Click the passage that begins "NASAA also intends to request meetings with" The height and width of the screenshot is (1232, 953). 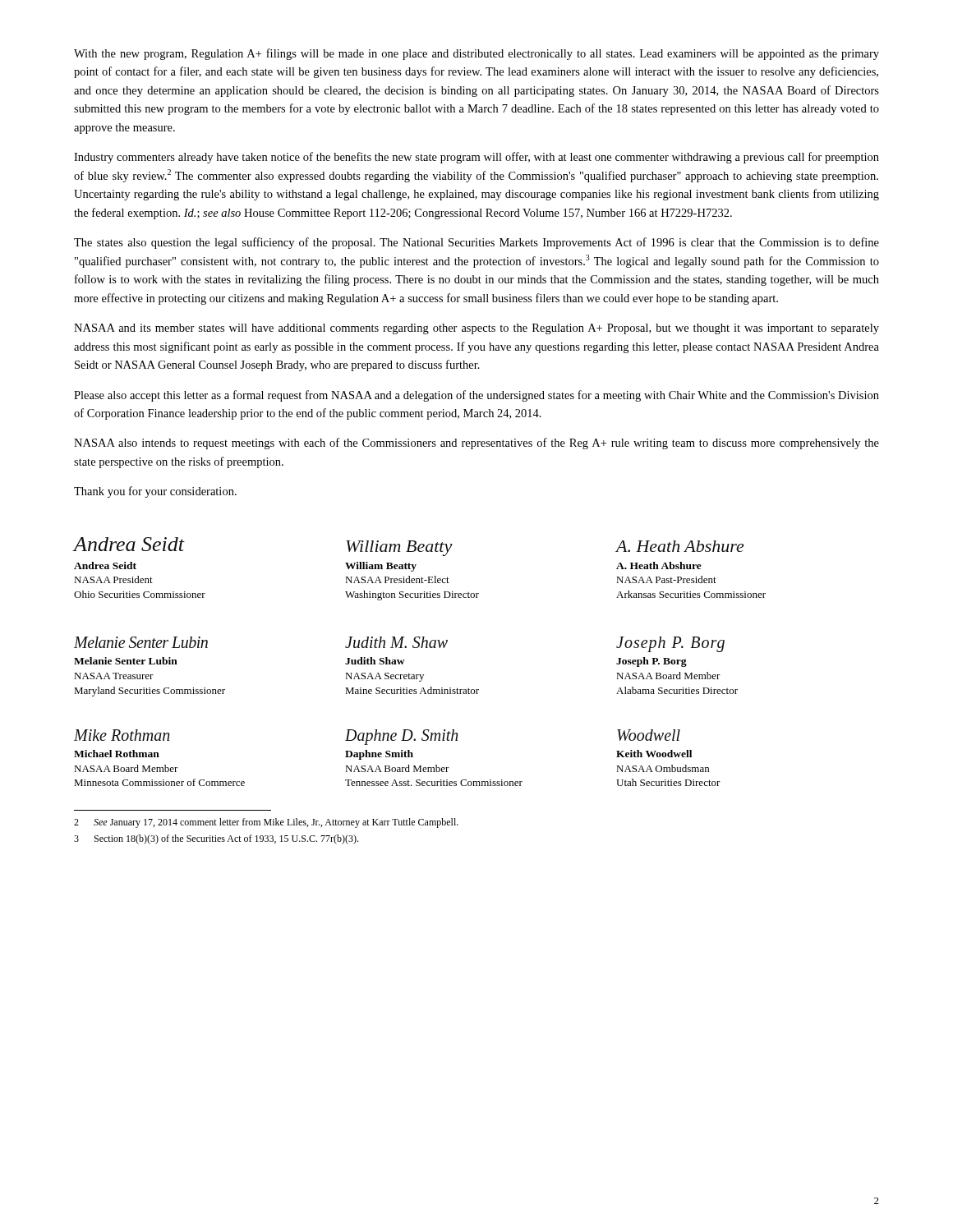click(476, 452)
